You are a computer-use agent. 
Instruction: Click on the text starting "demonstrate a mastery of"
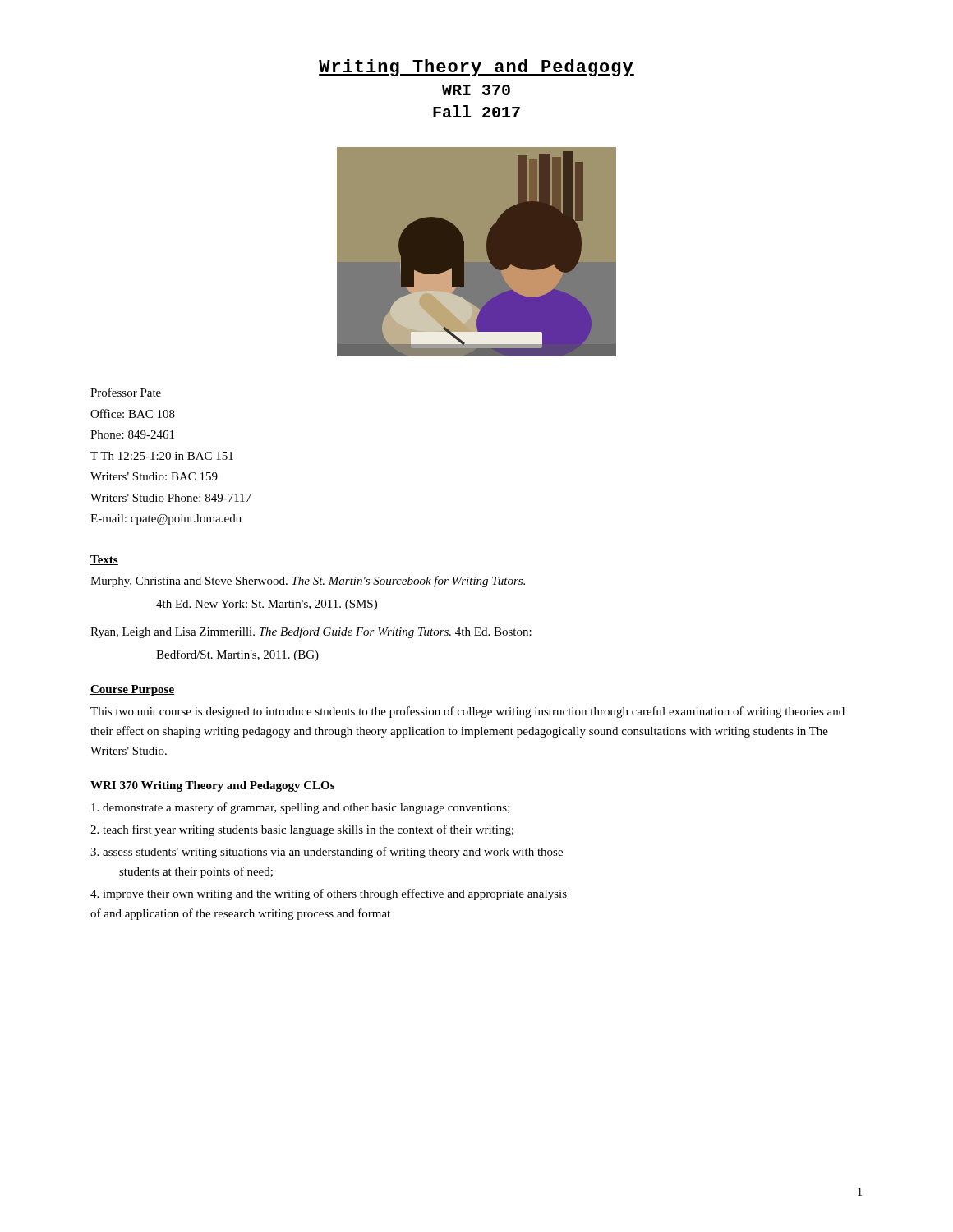(x=300, y=807)
